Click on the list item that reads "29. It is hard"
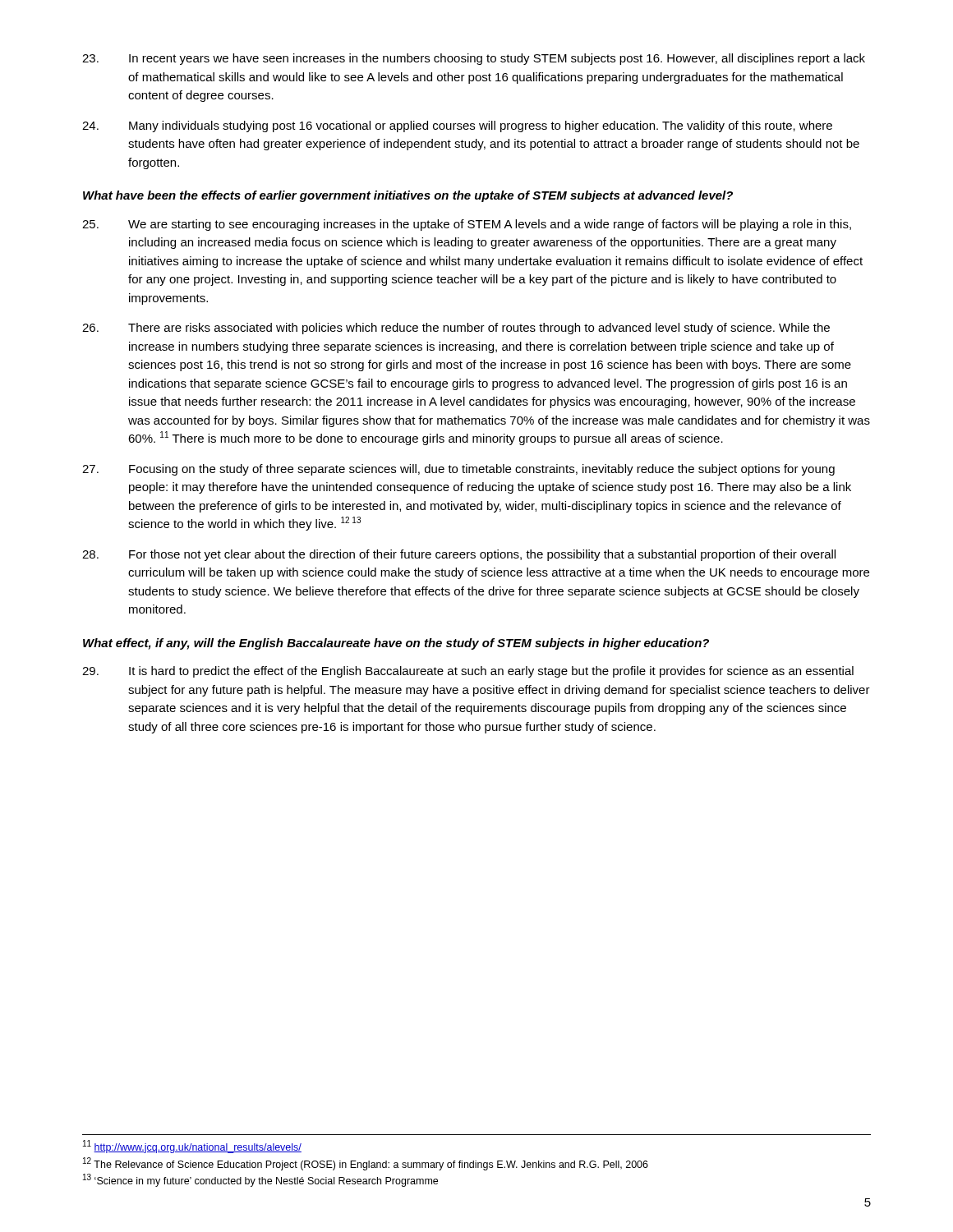953x1232 pixels. (476, 699)
